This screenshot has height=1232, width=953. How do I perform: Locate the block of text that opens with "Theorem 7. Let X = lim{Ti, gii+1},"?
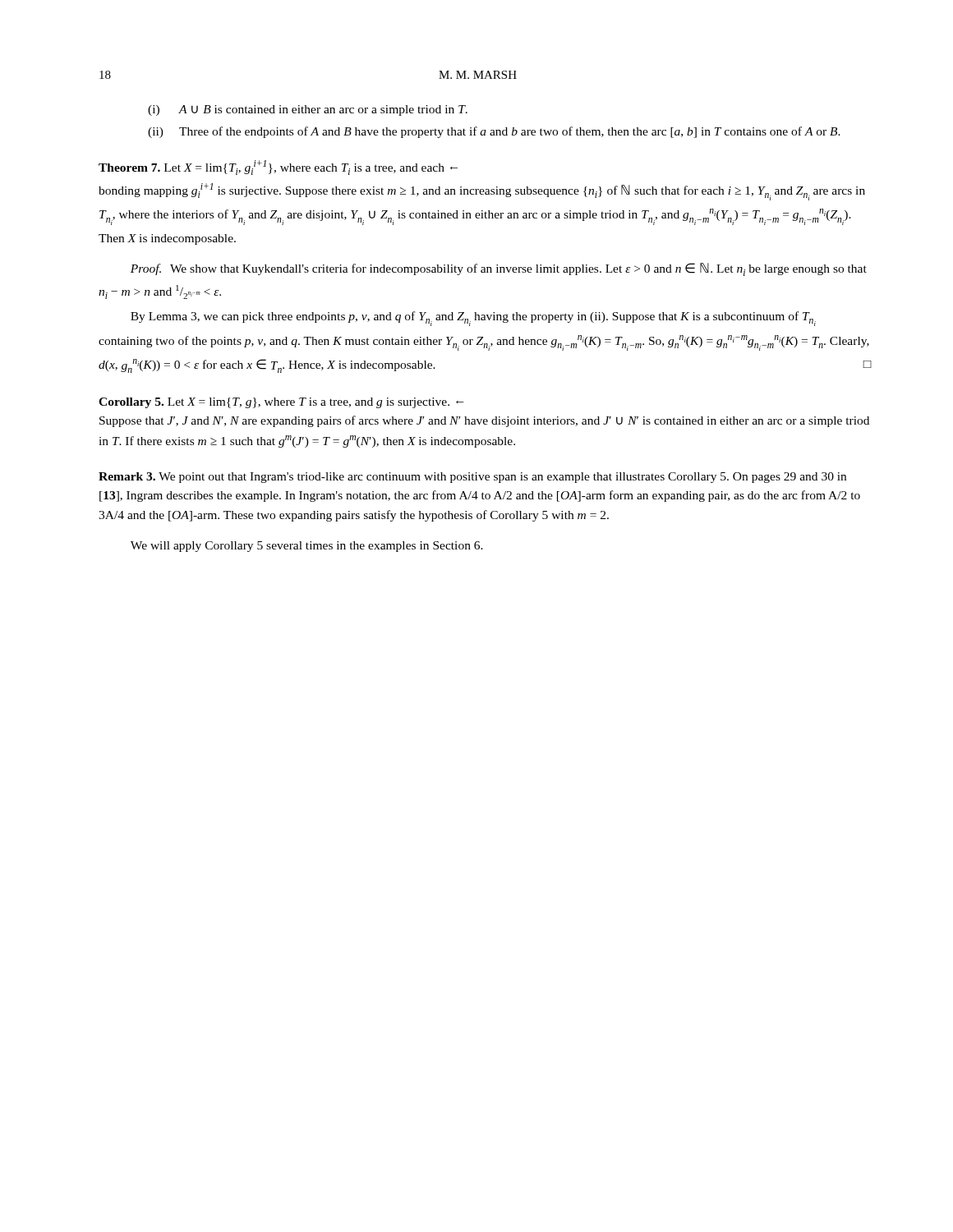pyautogui.click(x=485, y=202)
